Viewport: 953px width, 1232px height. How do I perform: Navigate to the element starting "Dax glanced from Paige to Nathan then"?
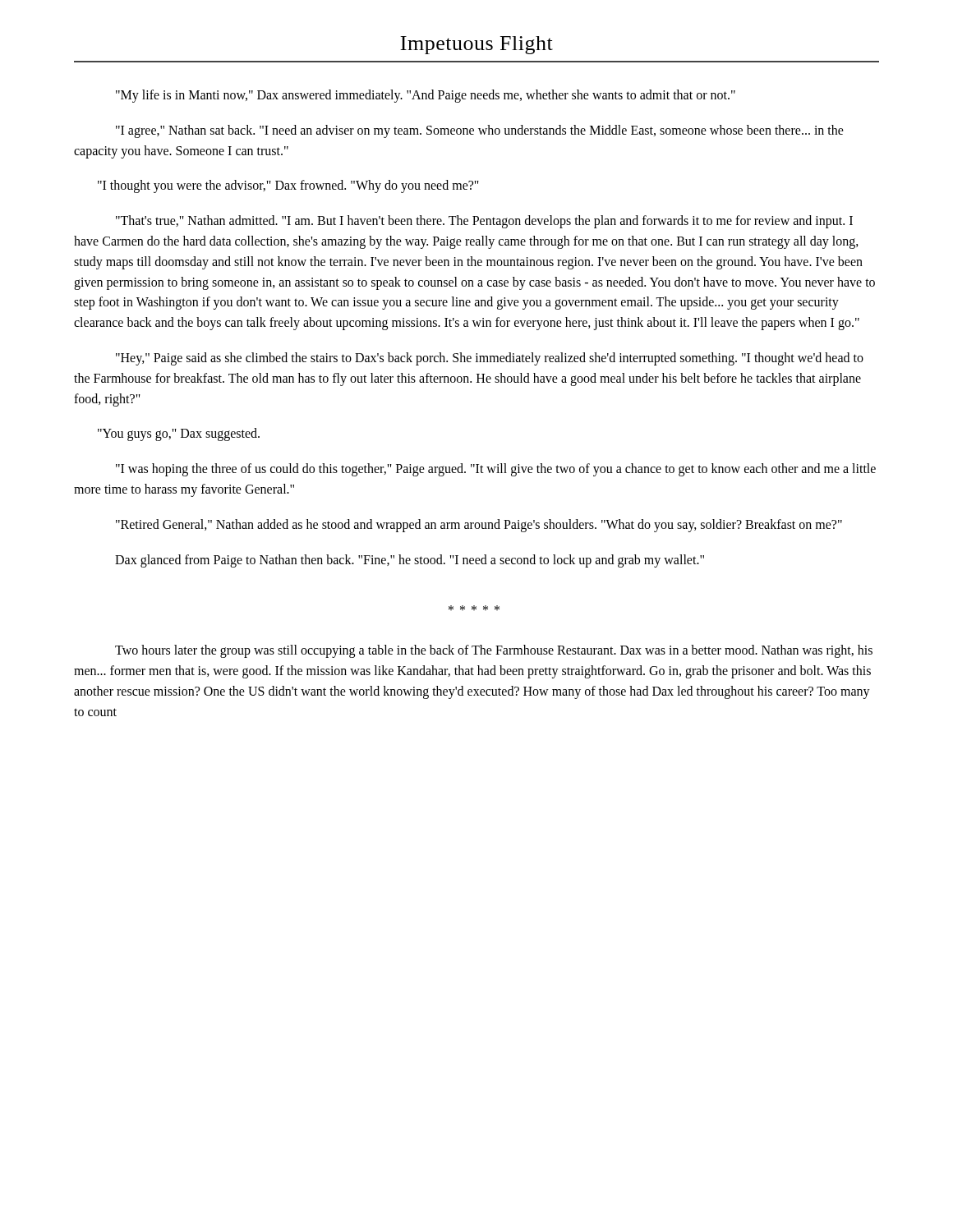[x=476, y=560]
